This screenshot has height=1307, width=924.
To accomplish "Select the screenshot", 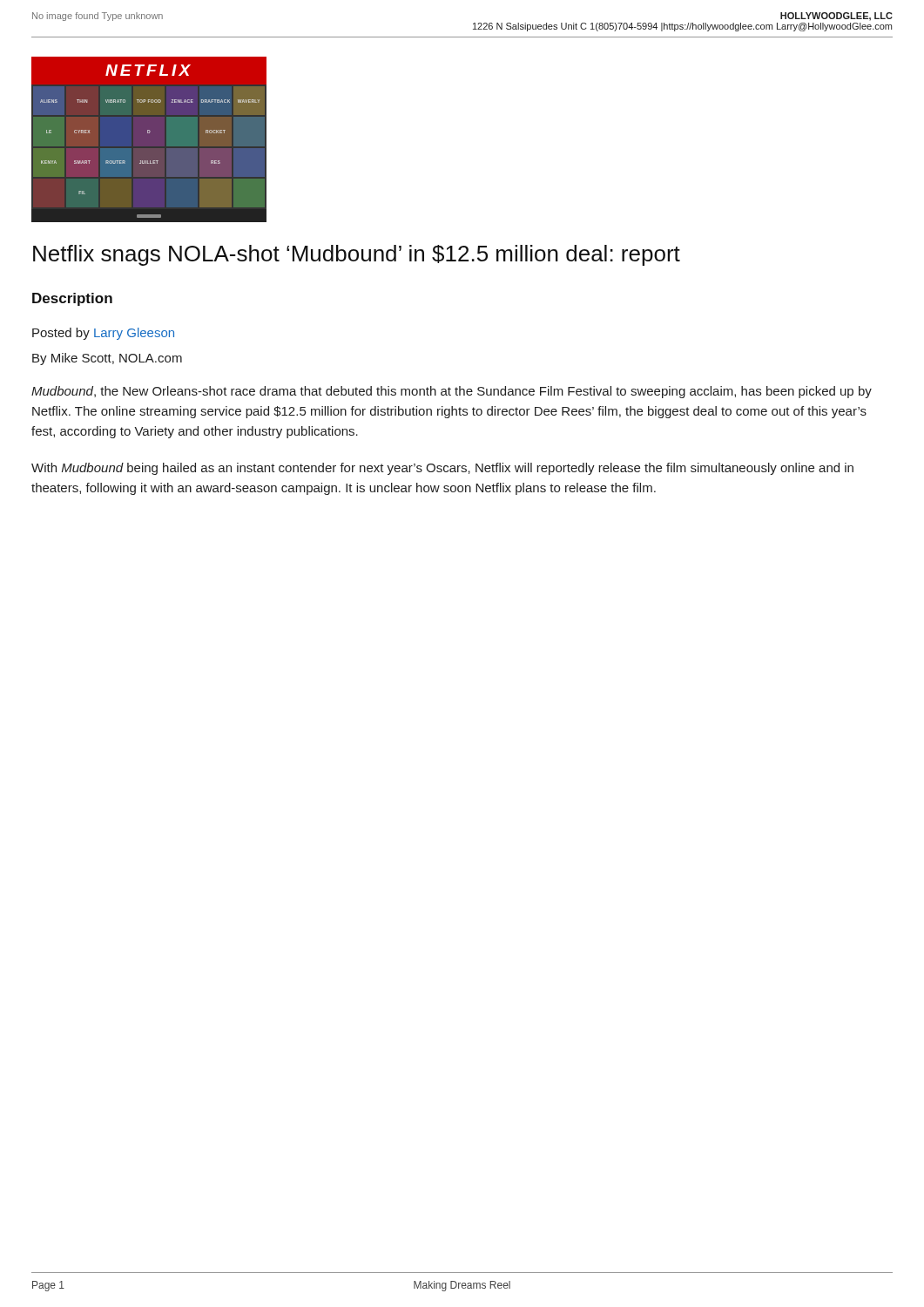I will [462, 139].
